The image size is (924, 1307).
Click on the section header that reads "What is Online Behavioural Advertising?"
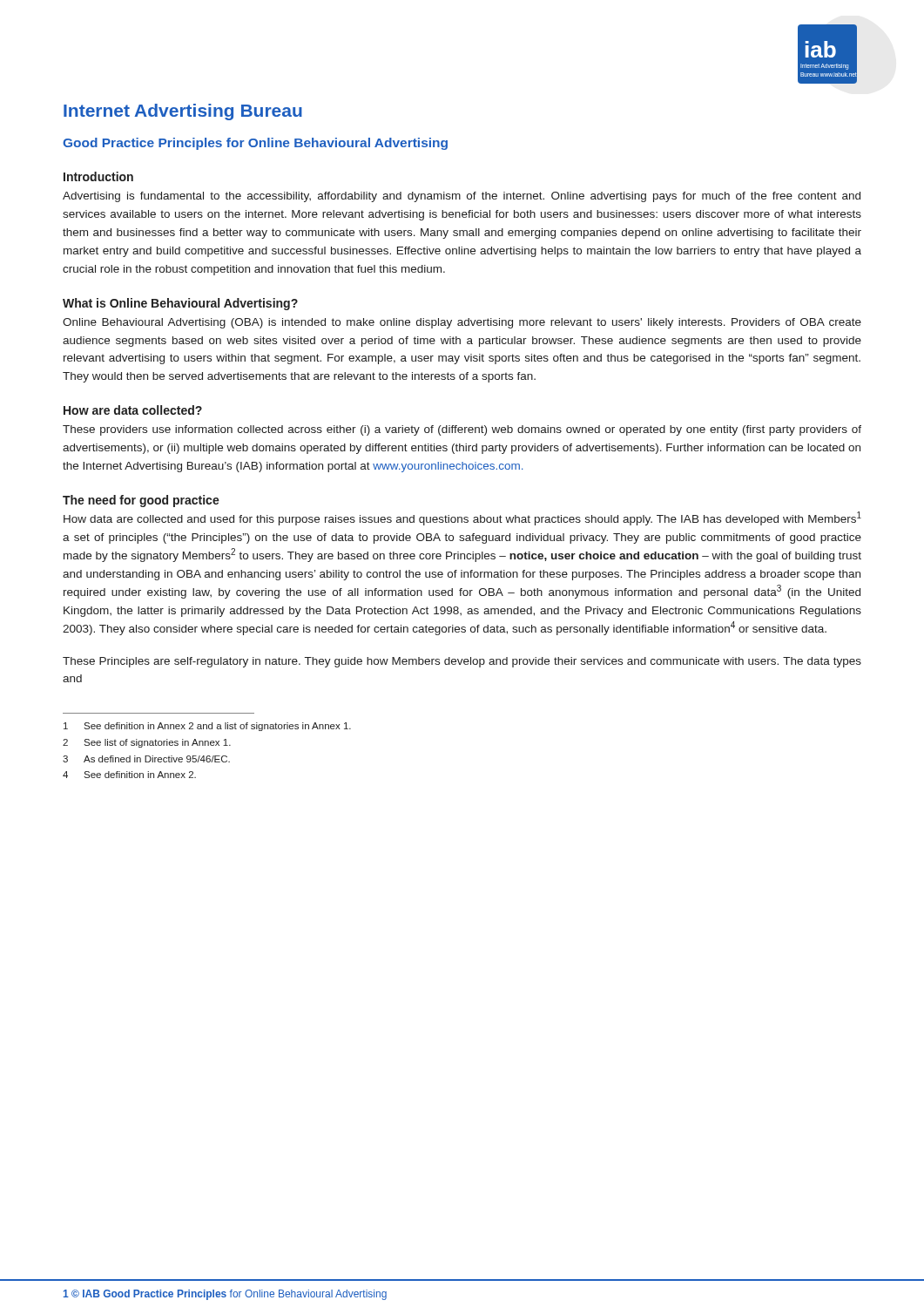point(180,303)
